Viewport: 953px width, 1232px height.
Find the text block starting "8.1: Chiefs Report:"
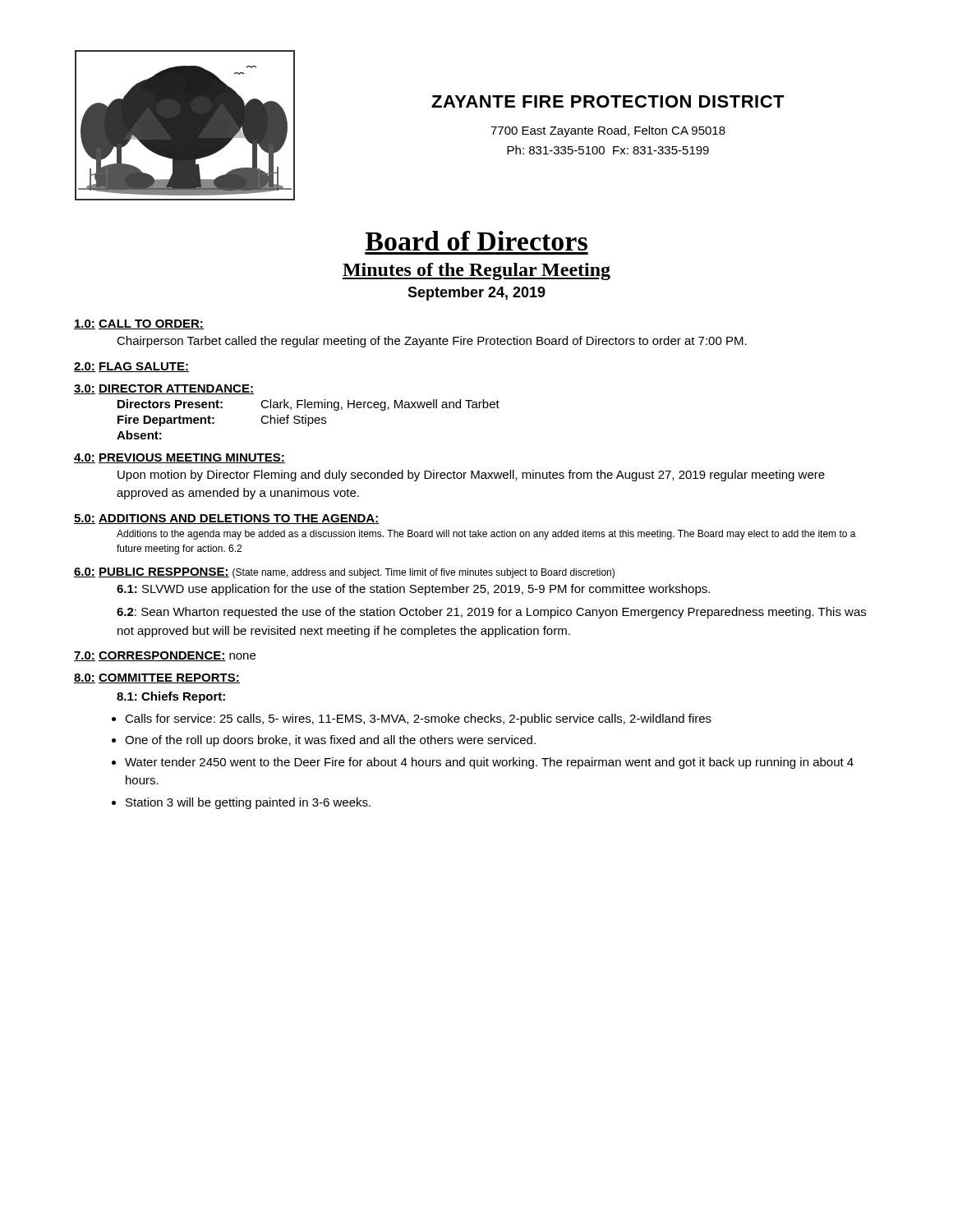pos(171,696)
